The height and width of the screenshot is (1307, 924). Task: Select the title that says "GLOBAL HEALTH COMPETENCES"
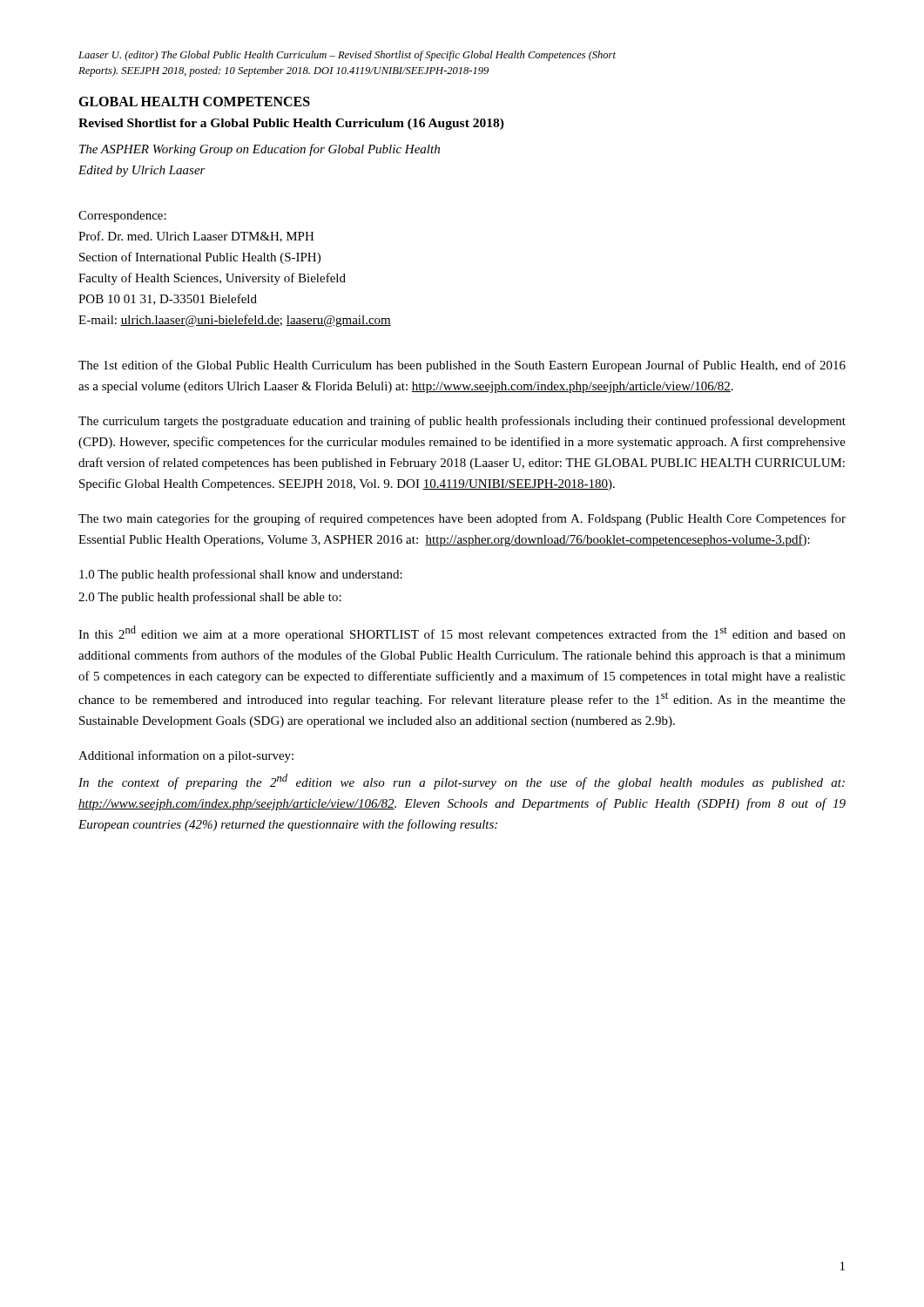pos(194,102)
